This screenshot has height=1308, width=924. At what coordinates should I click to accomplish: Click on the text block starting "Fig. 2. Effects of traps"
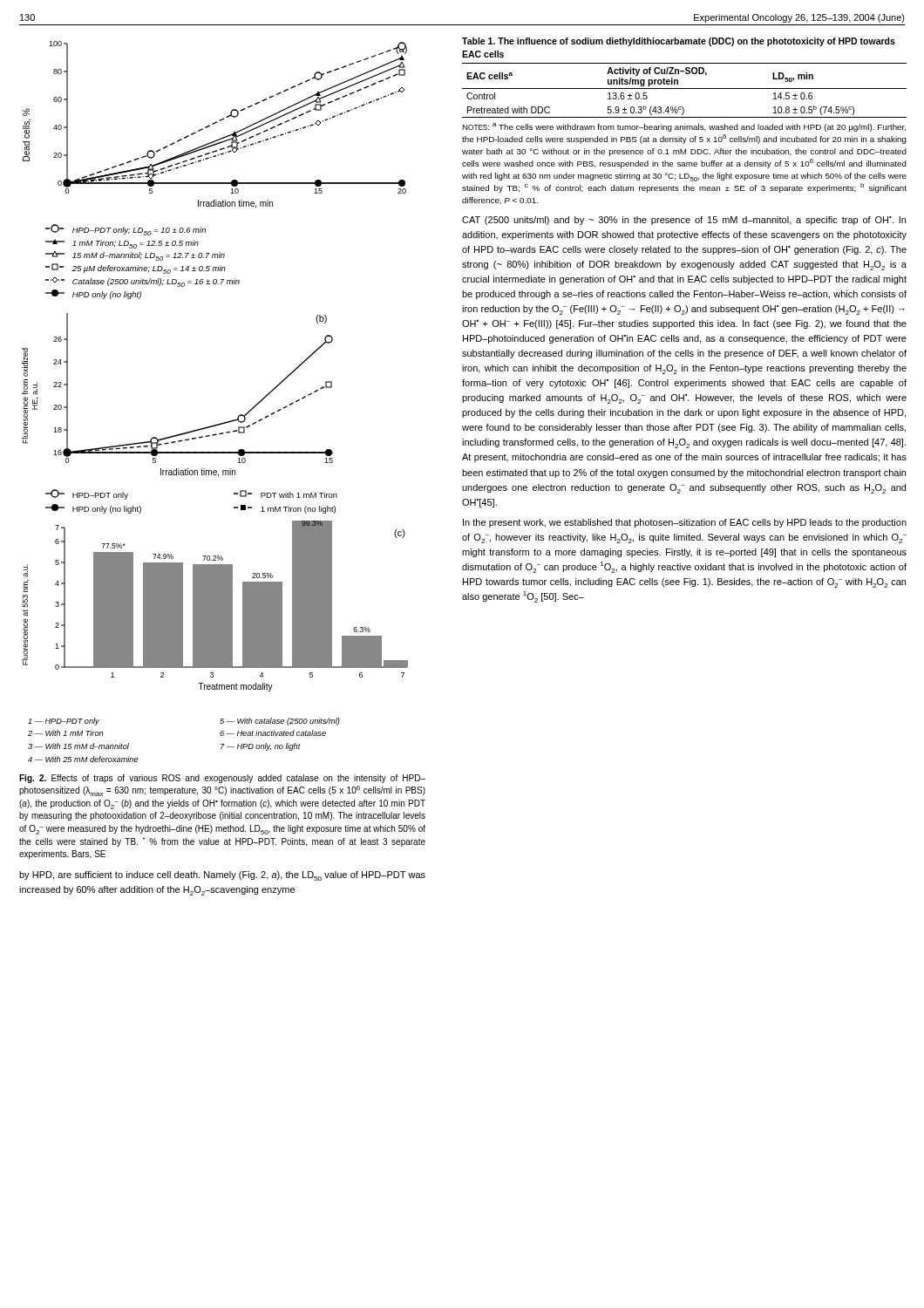point(222,816)
